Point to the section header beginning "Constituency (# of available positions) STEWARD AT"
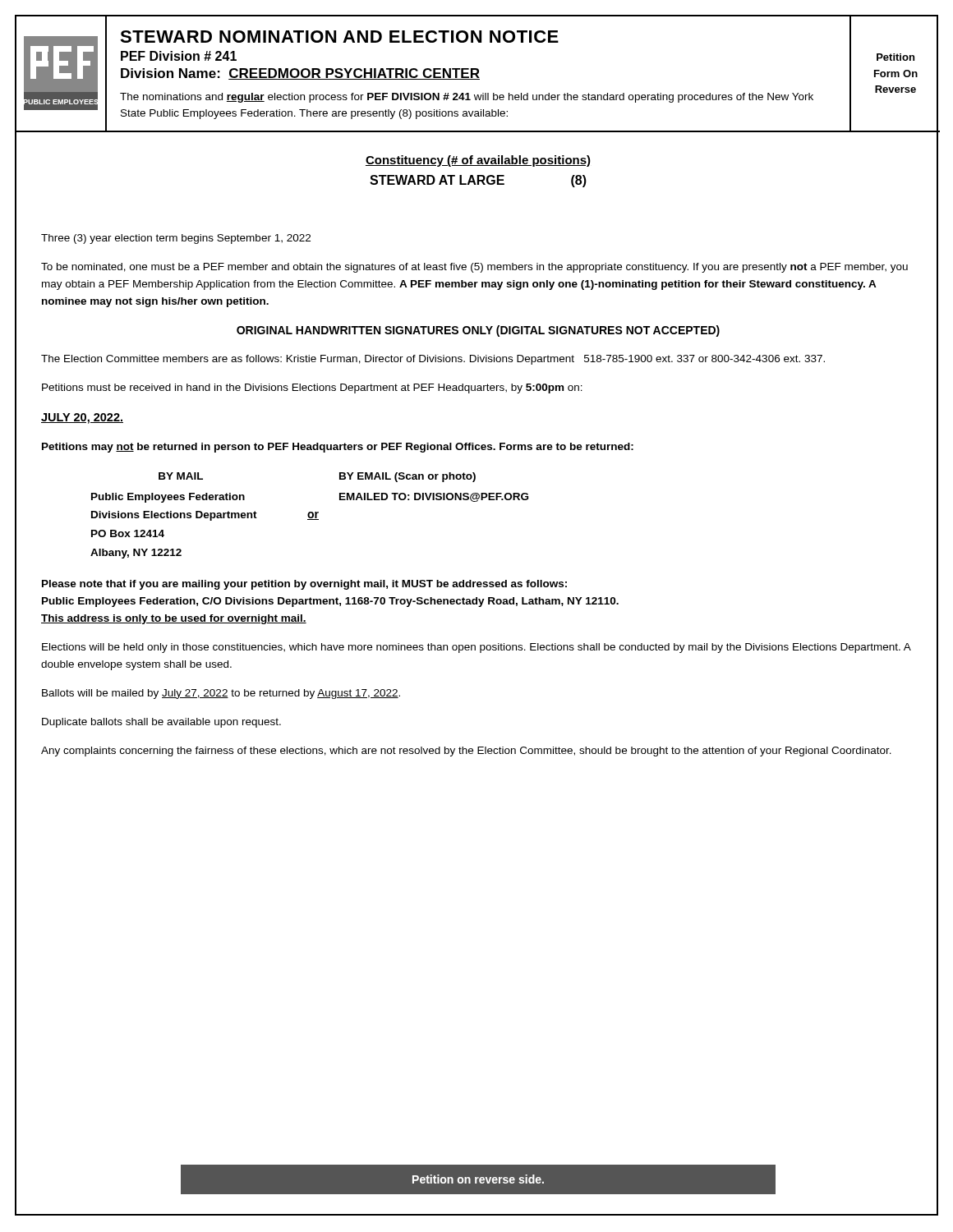953x1232 pixels. [x=478, y=170]
